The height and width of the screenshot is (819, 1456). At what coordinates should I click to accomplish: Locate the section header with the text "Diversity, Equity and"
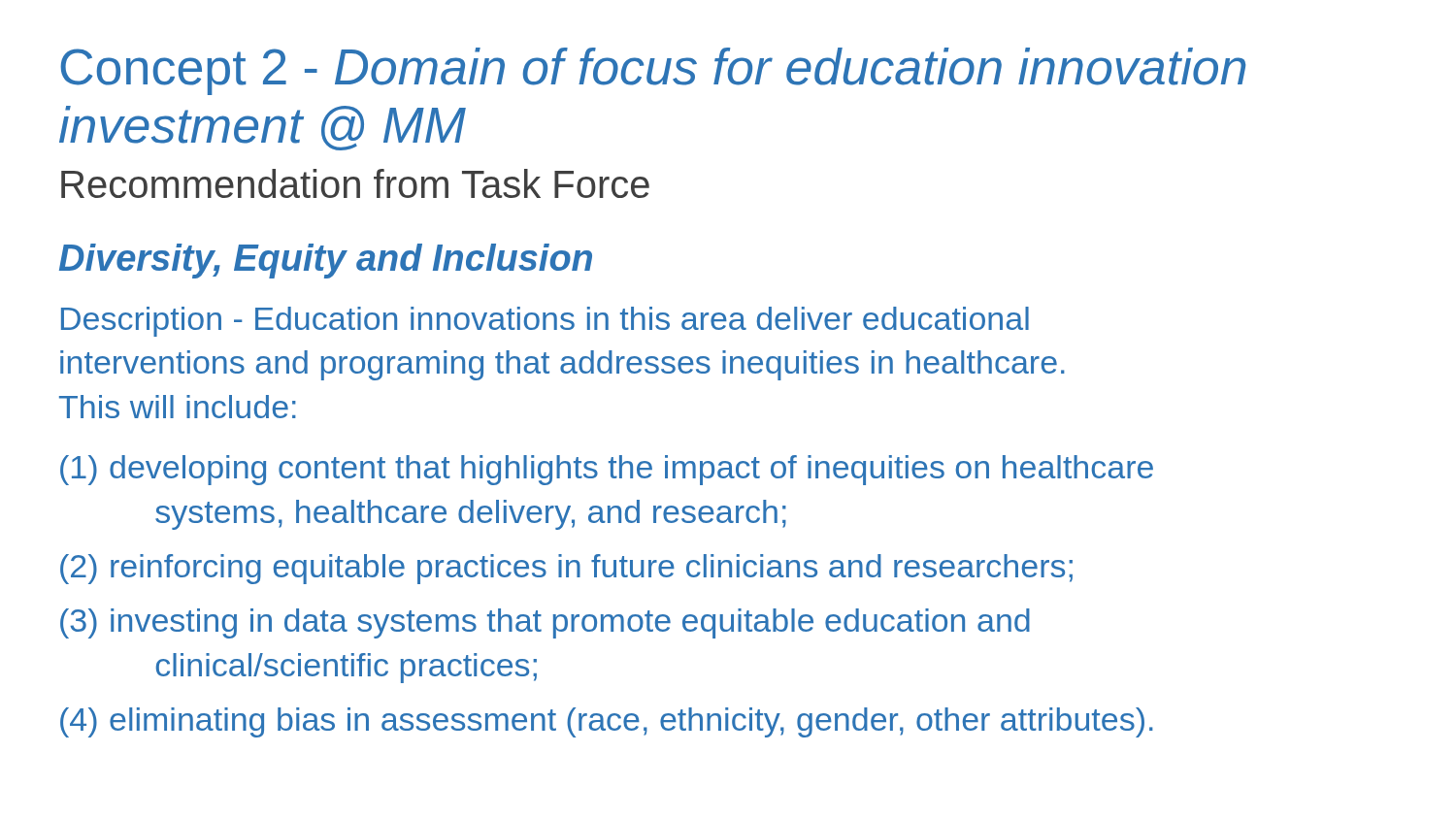pyautogui.click(x=326, y=258)
